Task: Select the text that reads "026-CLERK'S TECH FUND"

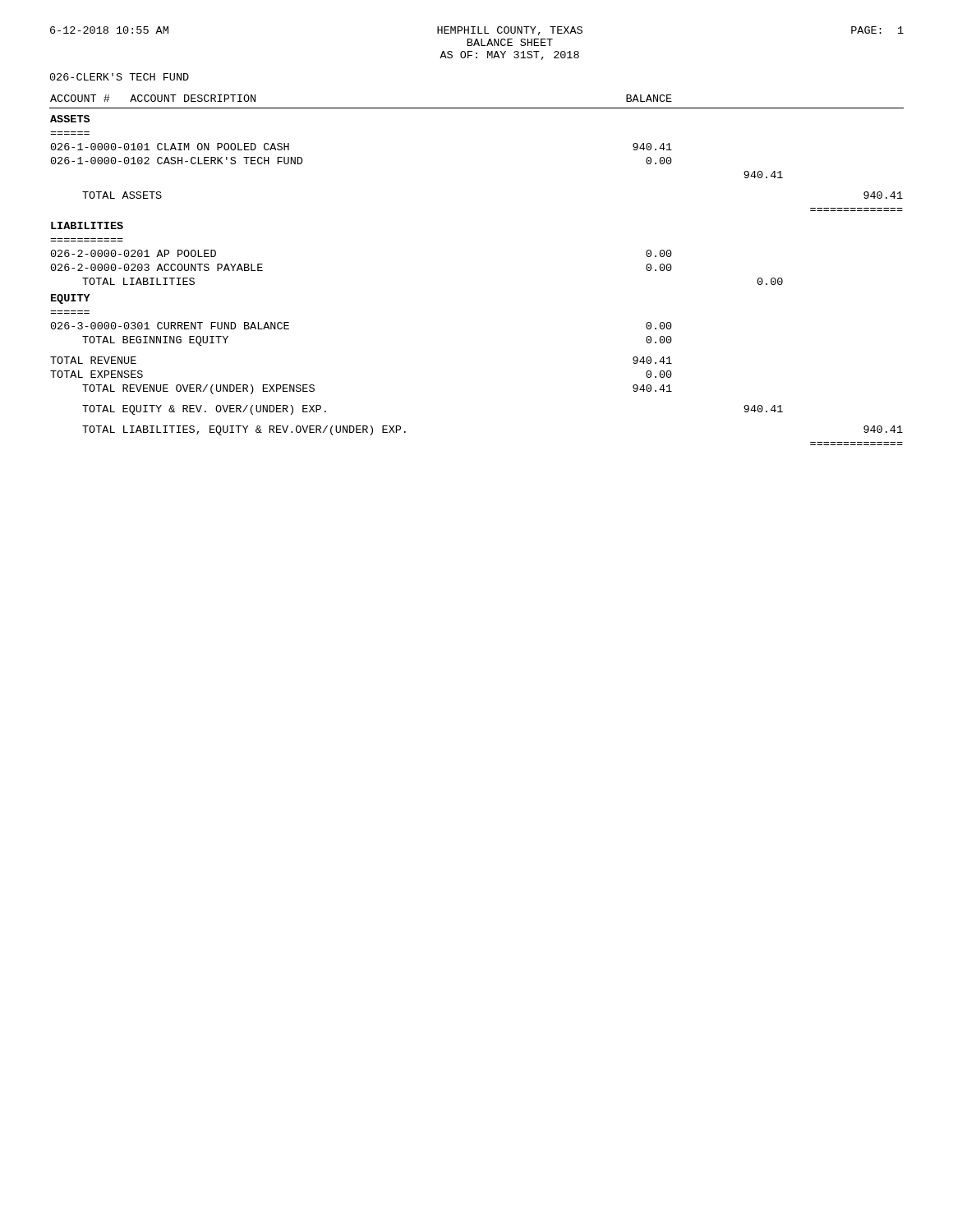Action: [x=119, y=78]
